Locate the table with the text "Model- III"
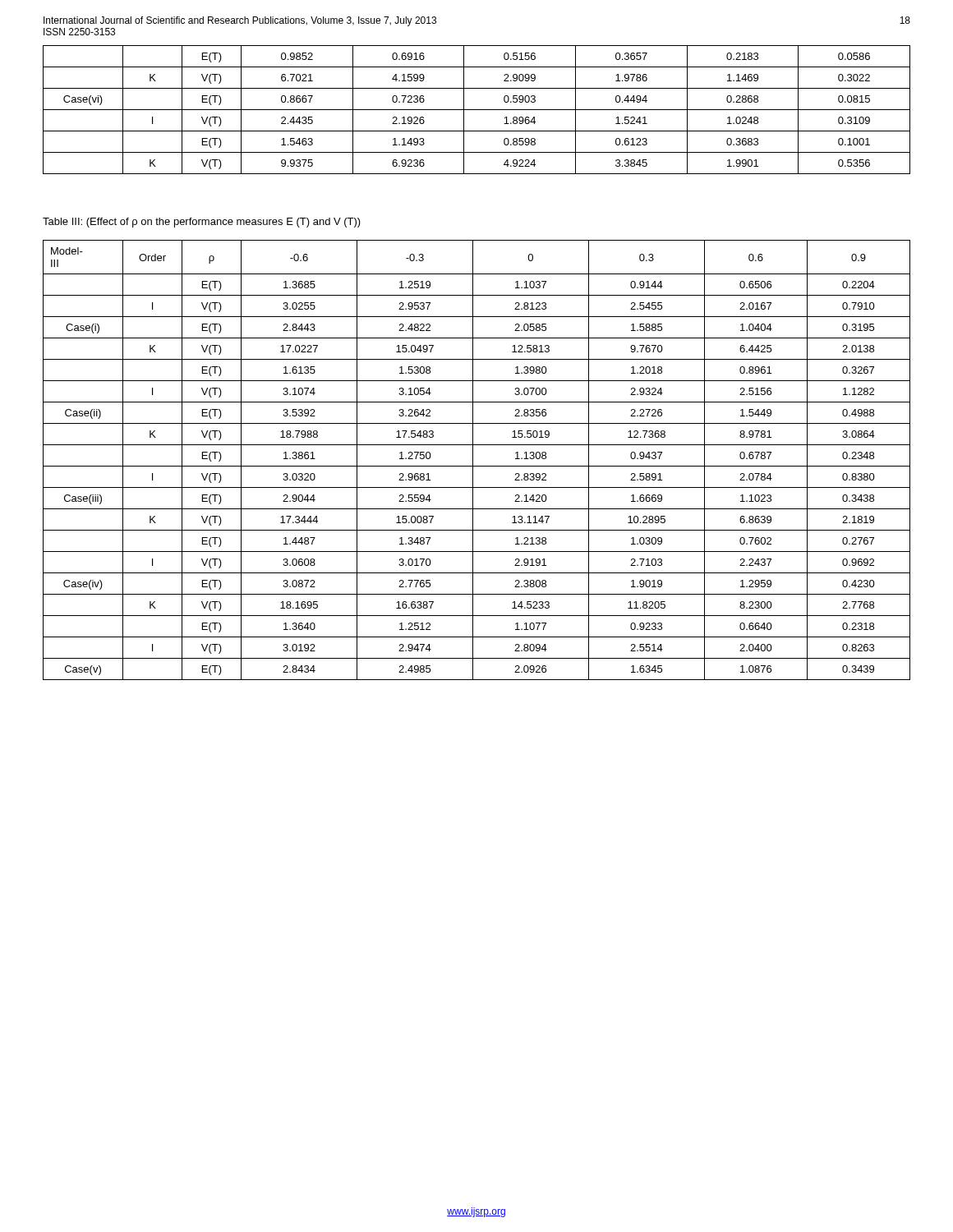Viewport: 953px width, 1232px height. [476, 460]
